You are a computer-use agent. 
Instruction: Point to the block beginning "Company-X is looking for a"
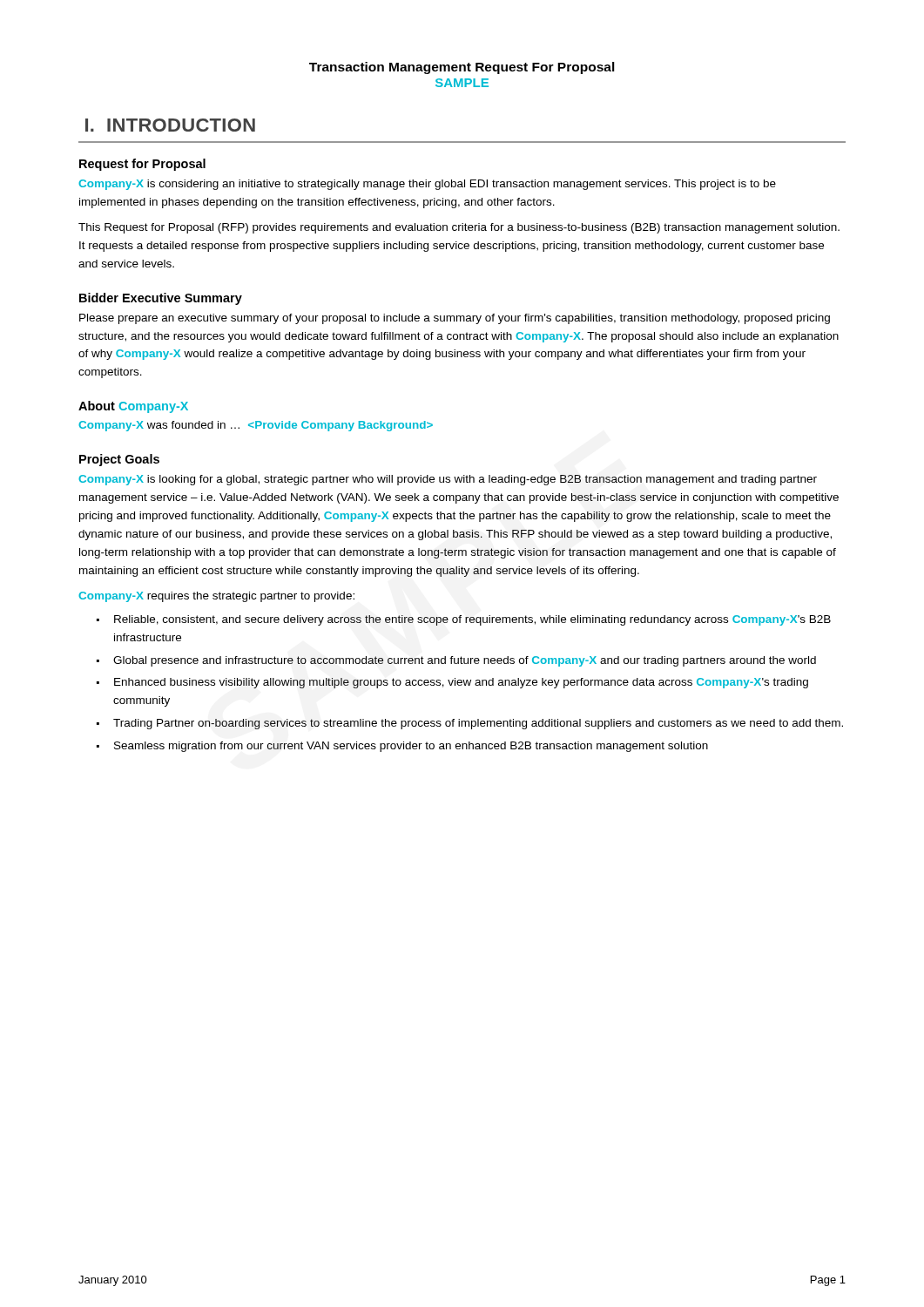pyautogui.click(x=459, y=525)
